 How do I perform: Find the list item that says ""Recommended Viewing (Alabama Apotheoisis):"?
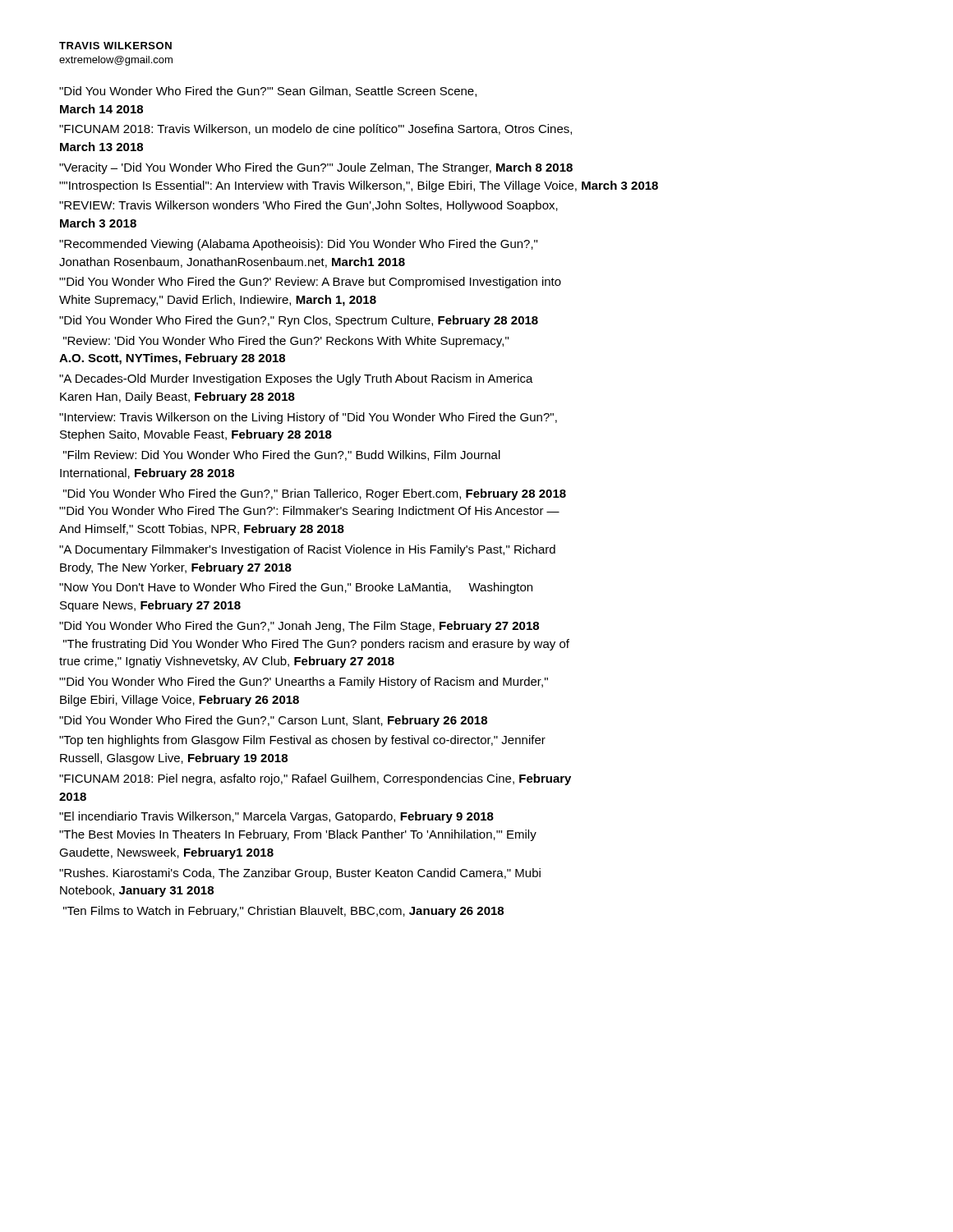[x=299, y=252]
